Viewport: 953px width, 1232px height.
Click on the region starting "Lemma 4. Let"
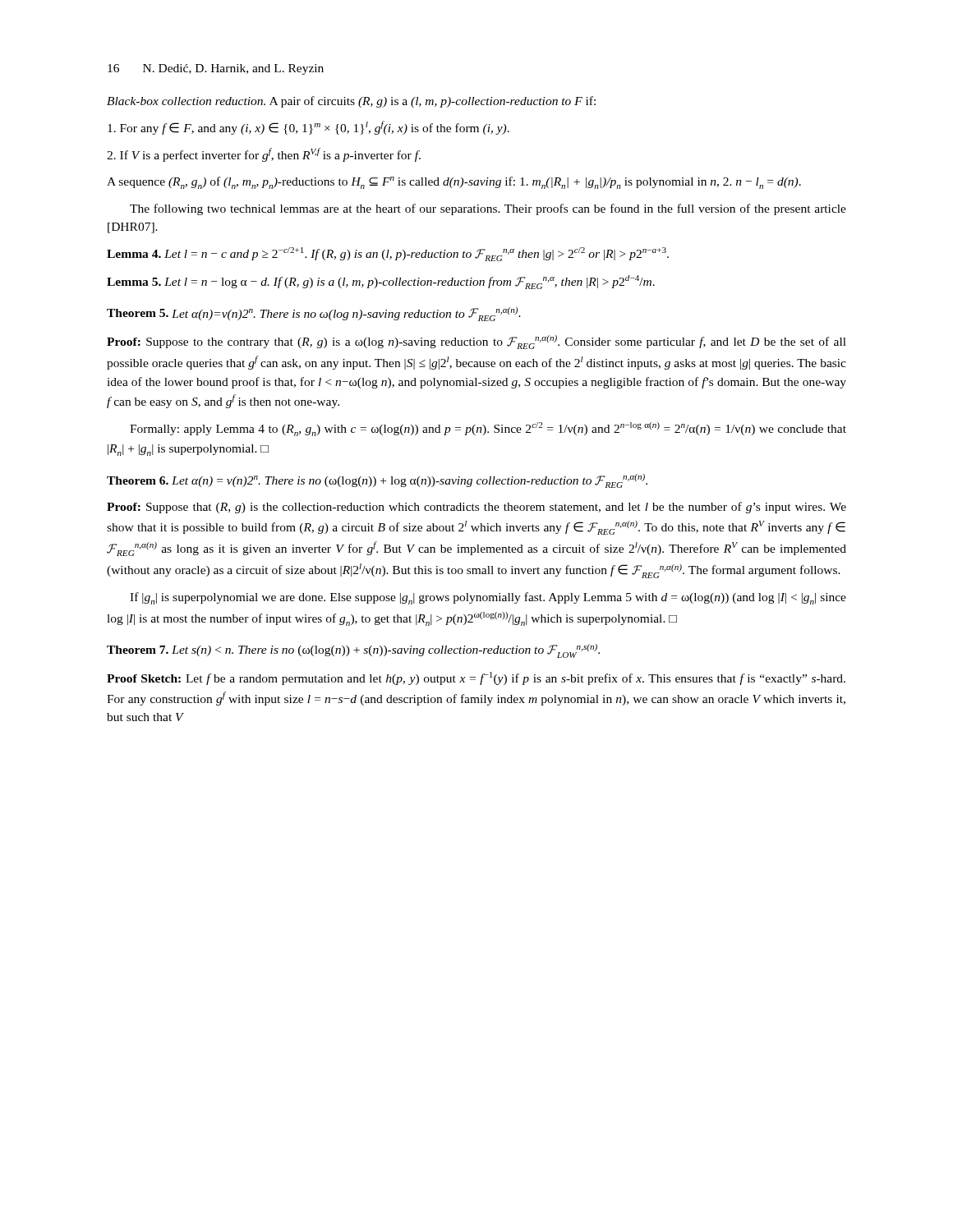coord(476,268)
